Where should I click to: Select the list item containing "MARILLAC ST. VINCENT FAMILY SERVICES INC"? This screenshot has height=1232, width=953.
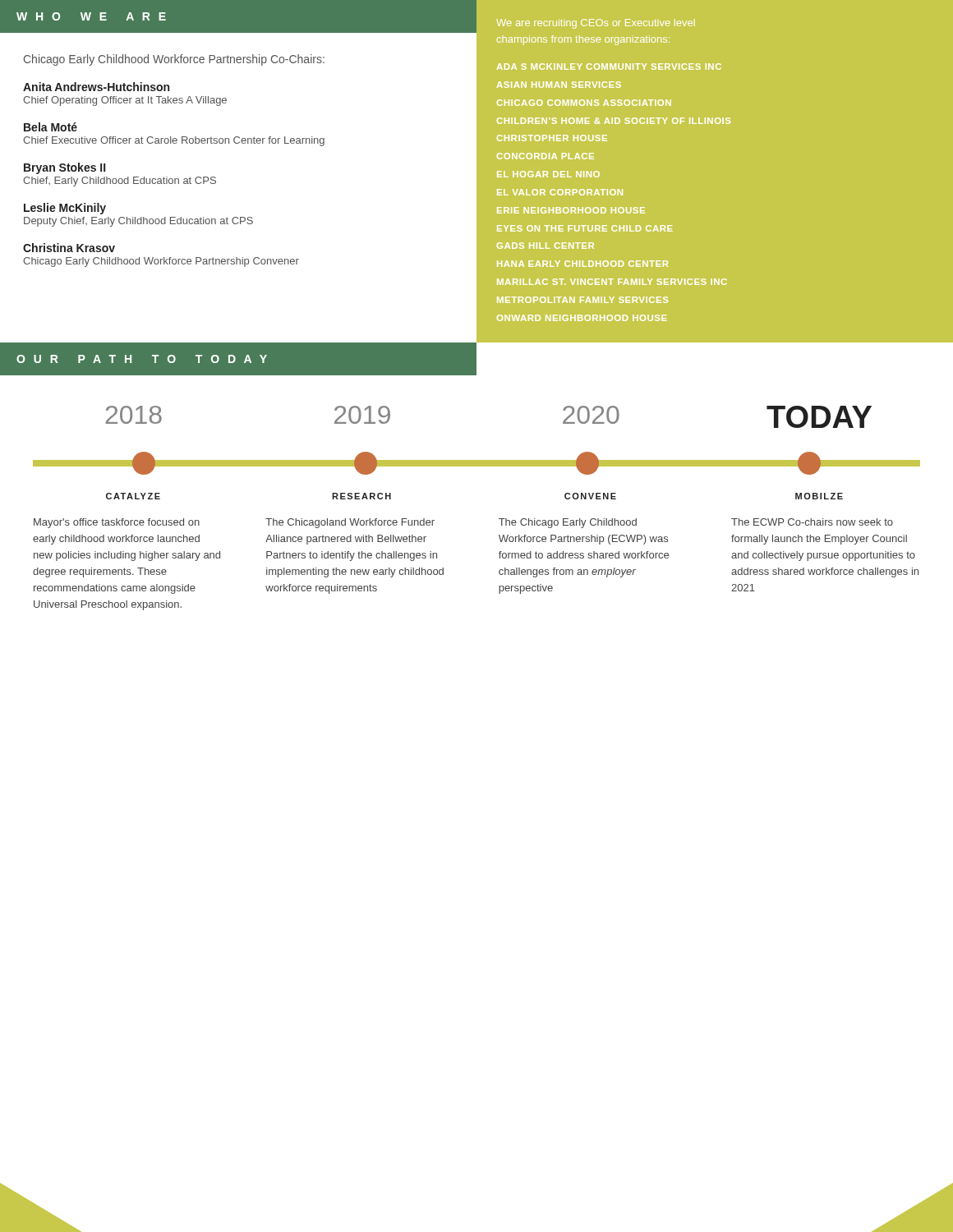[715, 283]
